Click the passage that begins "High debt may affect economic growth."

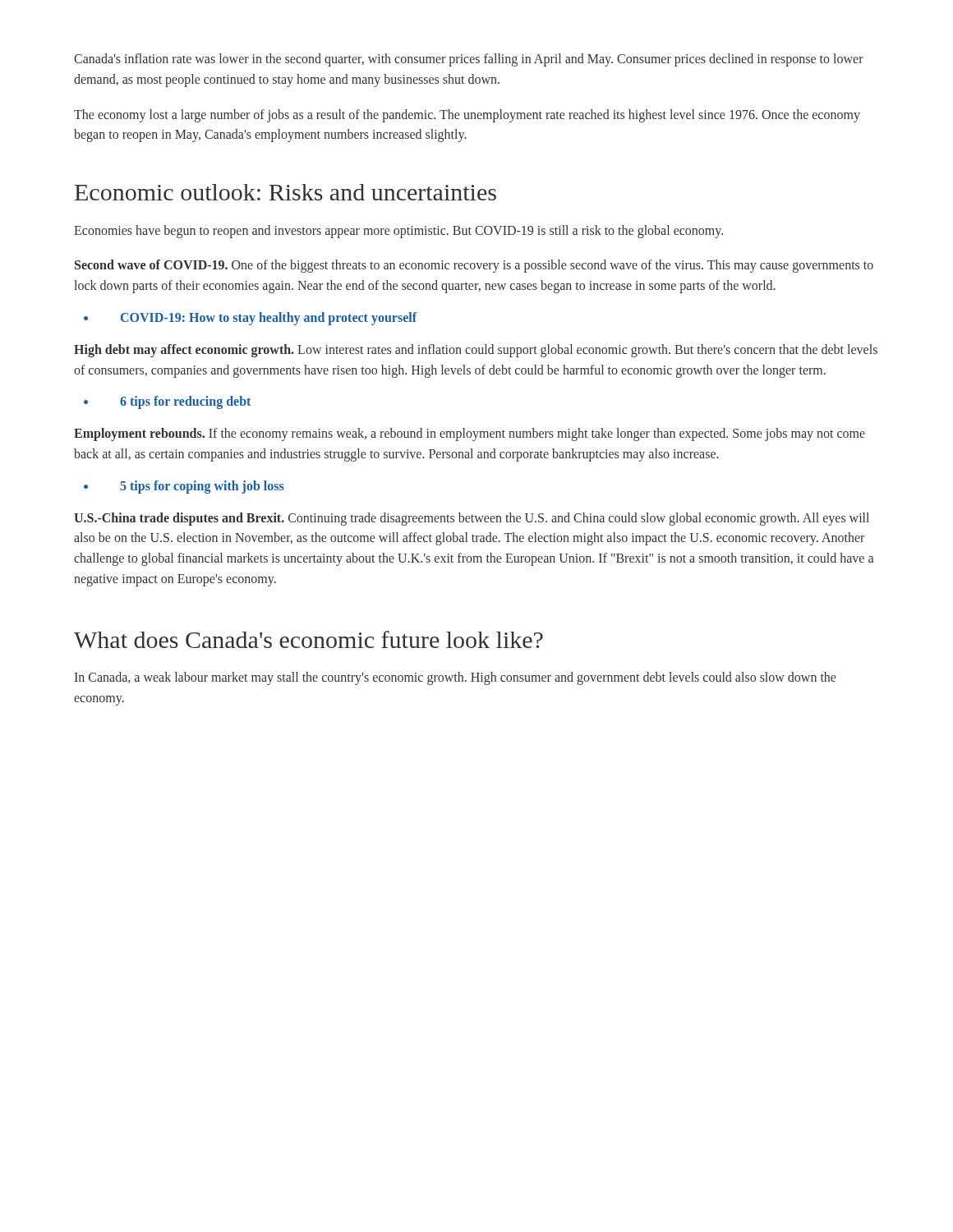tap(476, 360)
